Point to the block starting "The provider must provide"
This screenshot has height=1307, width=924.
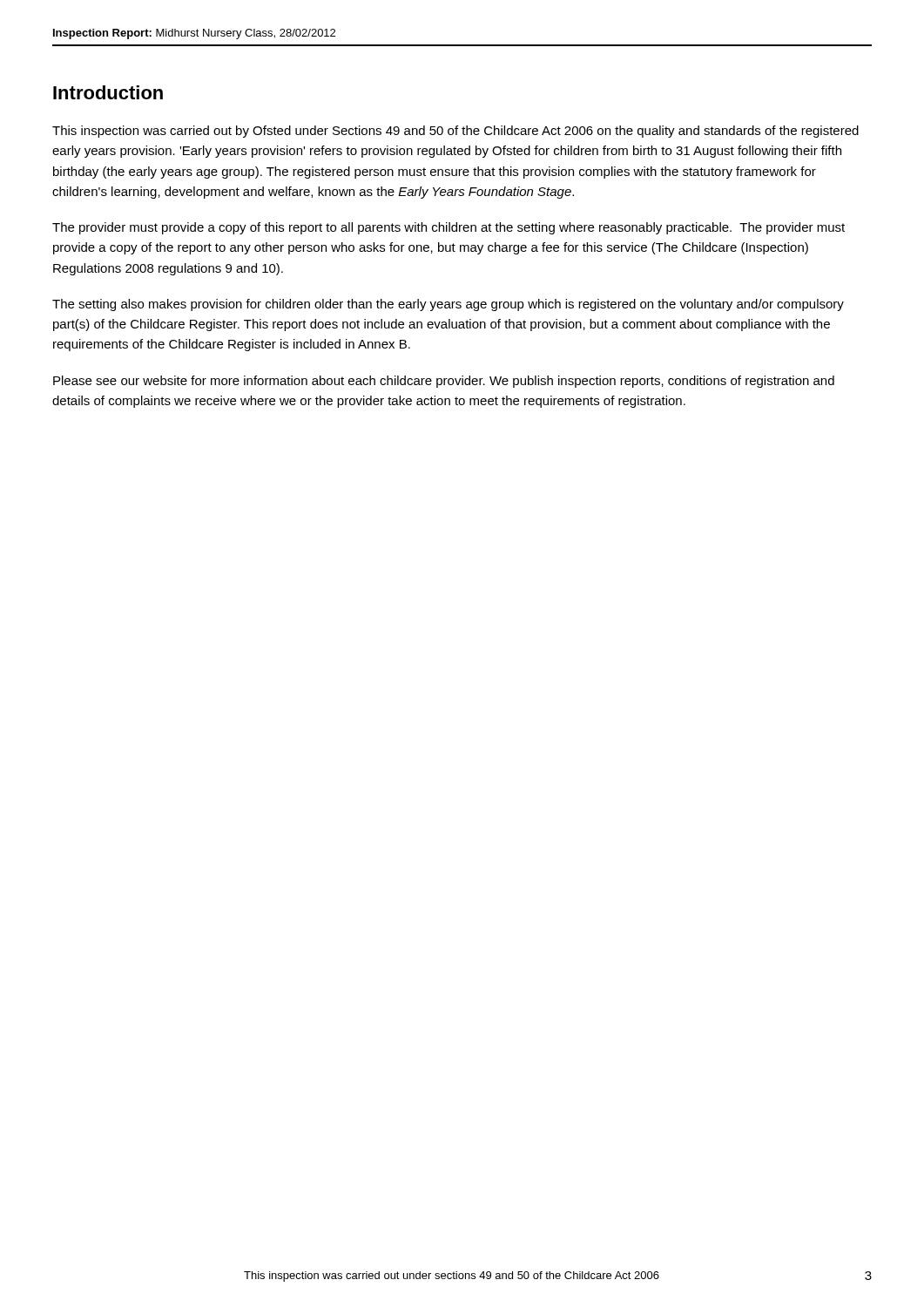point(449,247)
